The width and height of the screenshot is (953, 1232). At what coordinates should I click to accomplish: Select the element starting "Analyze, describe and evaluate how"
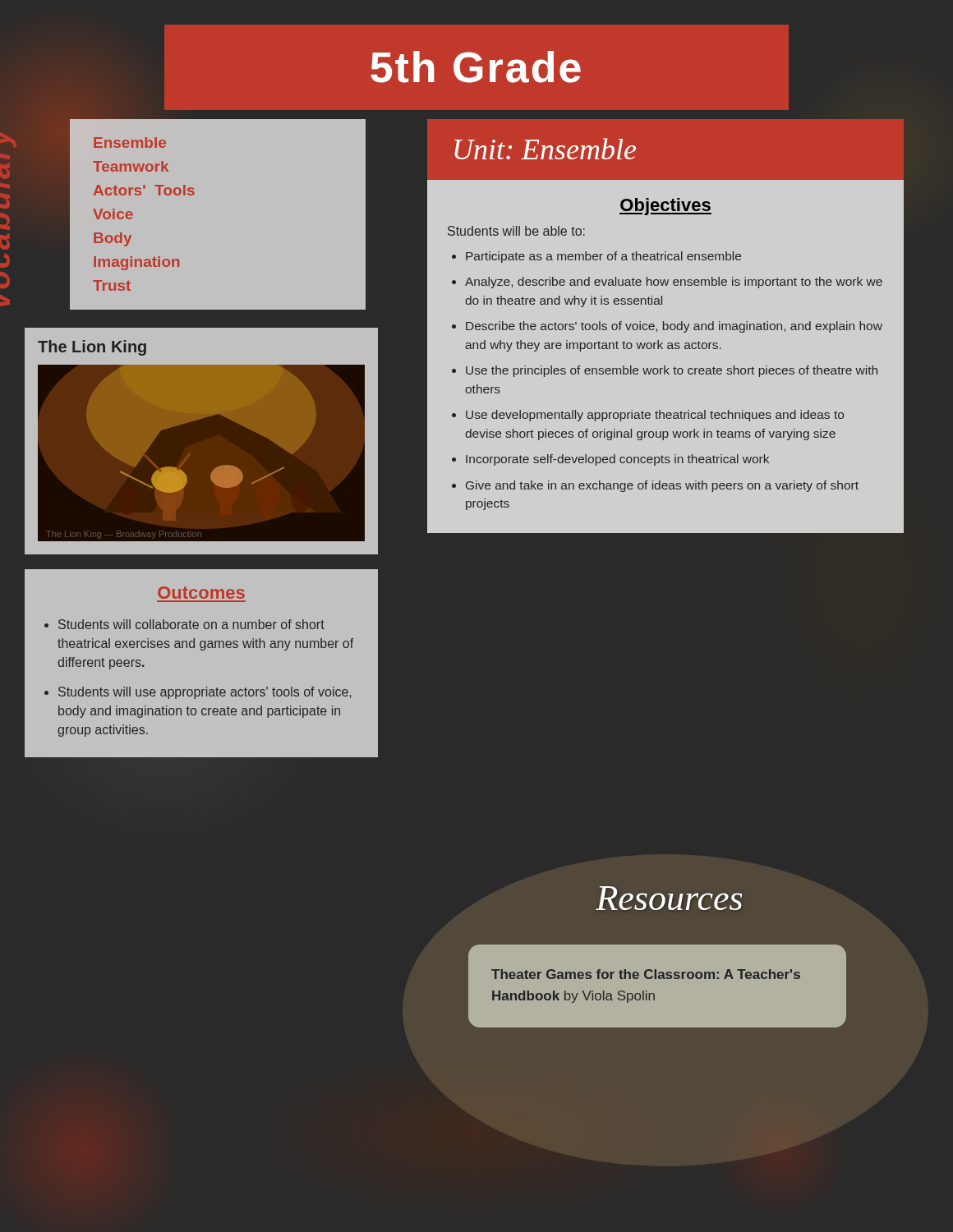click(674, 291)
